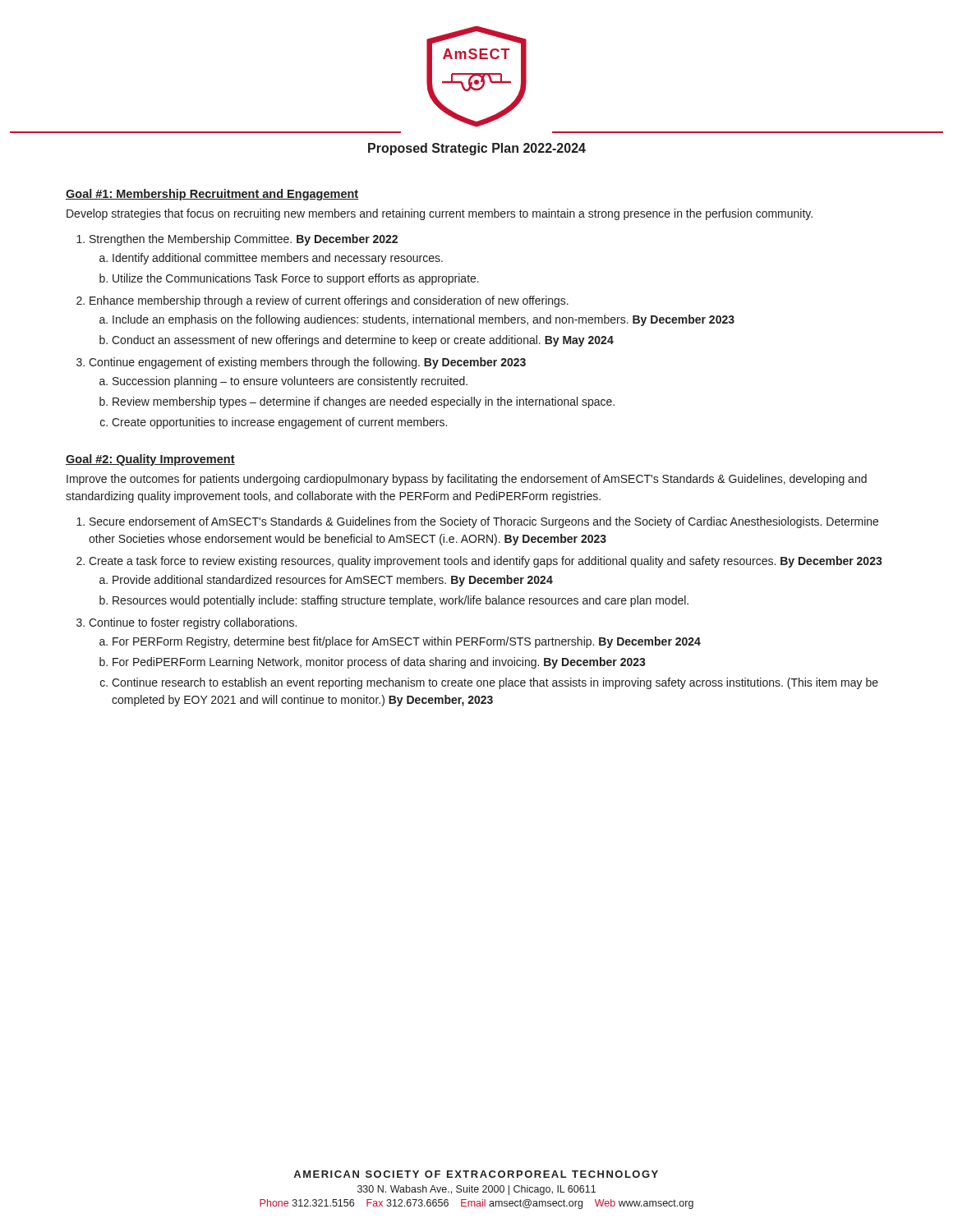Screen dimensions: 1232x953
Task: Select the region starting "Succession planning – to ensure volunteers"
Action: (x=290, y=381)
